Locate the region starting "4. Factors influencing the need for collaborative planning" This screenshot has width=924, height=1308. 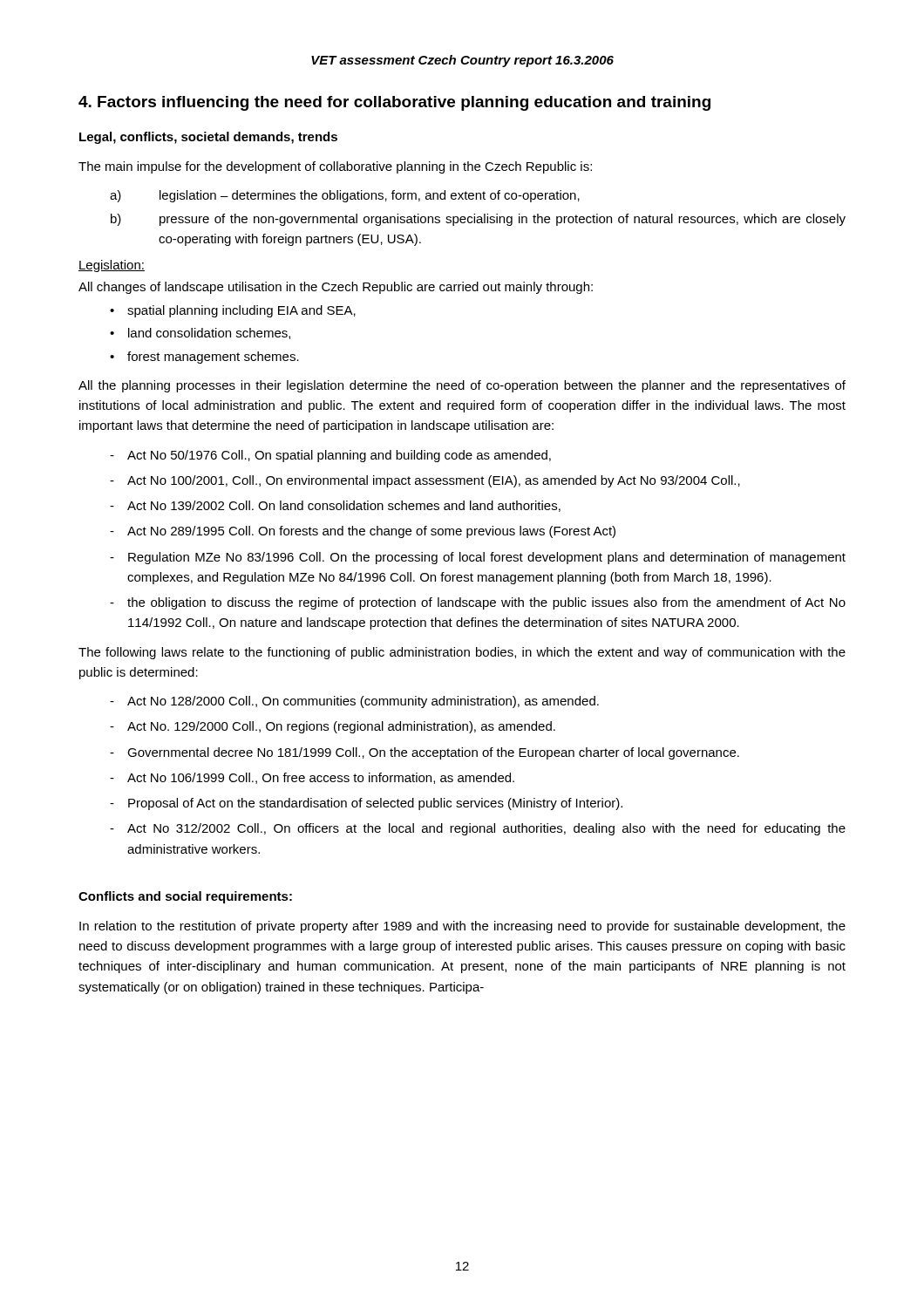[x=395, y=102]
